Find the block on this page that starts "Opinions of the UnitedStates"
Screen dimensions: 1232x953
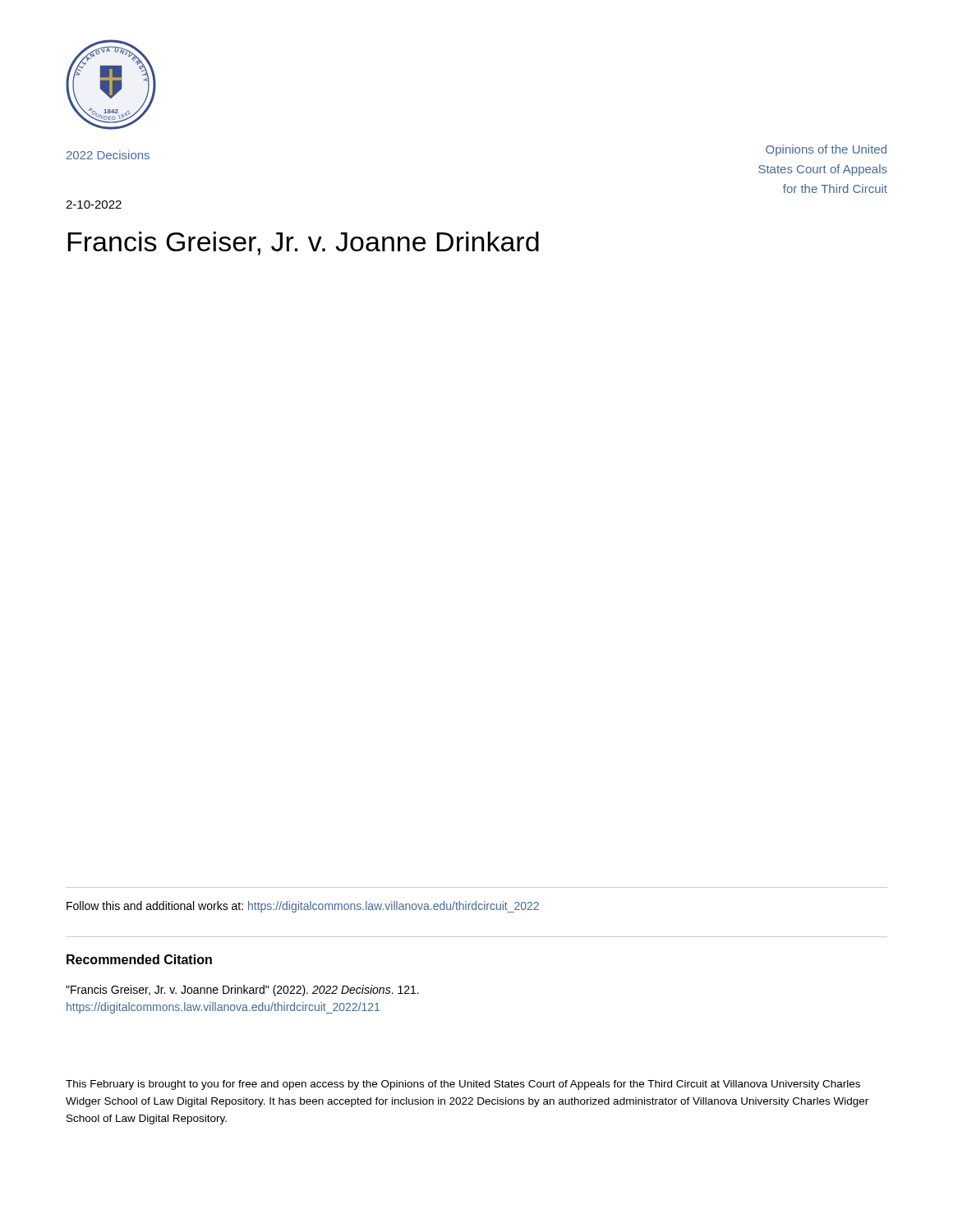[x=823, y=169]
